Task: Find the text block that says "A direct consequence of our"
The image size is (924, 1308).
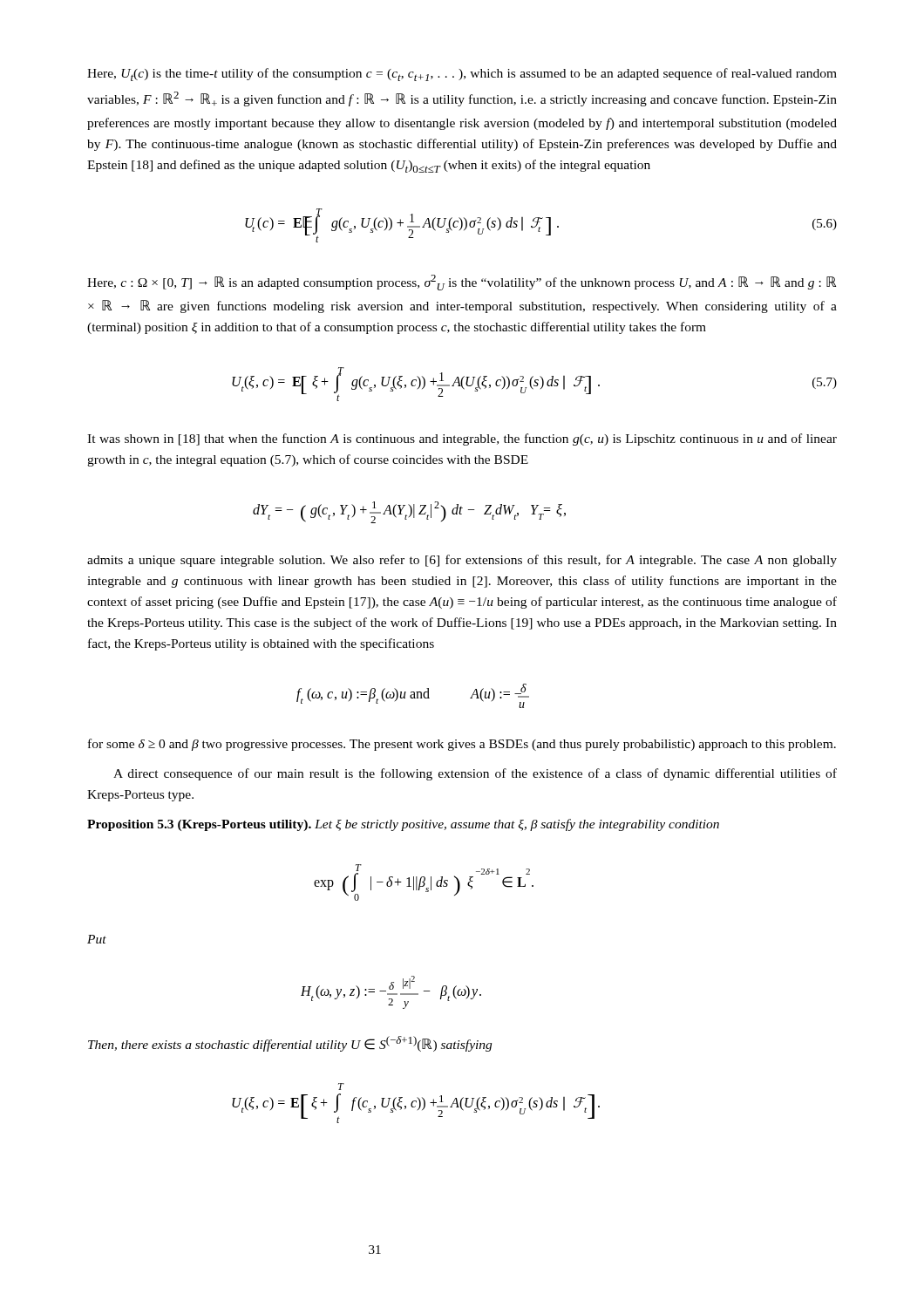Action: pos(462,784)
